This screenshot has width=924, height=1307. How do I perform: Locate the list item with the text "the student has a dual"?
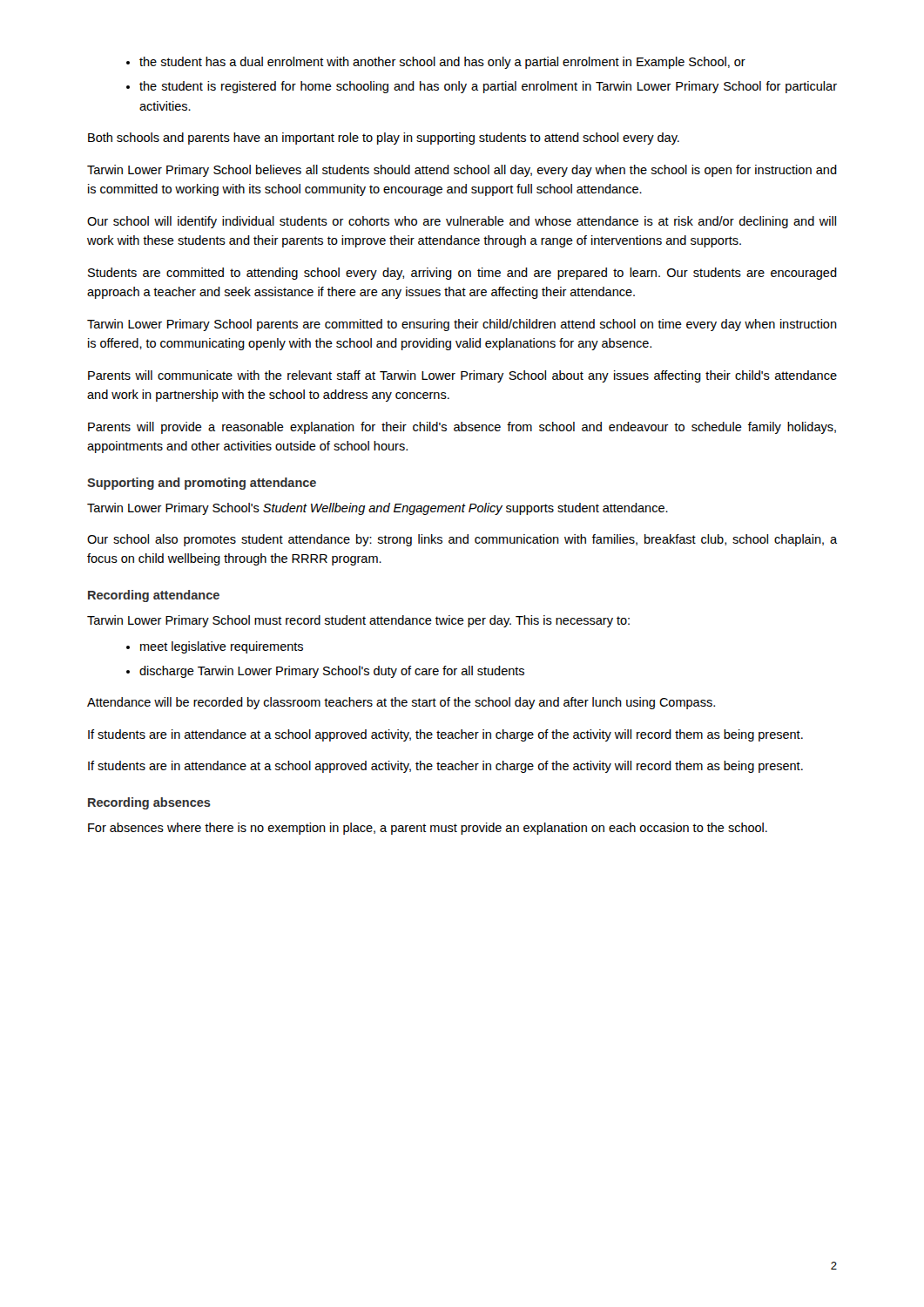coord(442,62)
